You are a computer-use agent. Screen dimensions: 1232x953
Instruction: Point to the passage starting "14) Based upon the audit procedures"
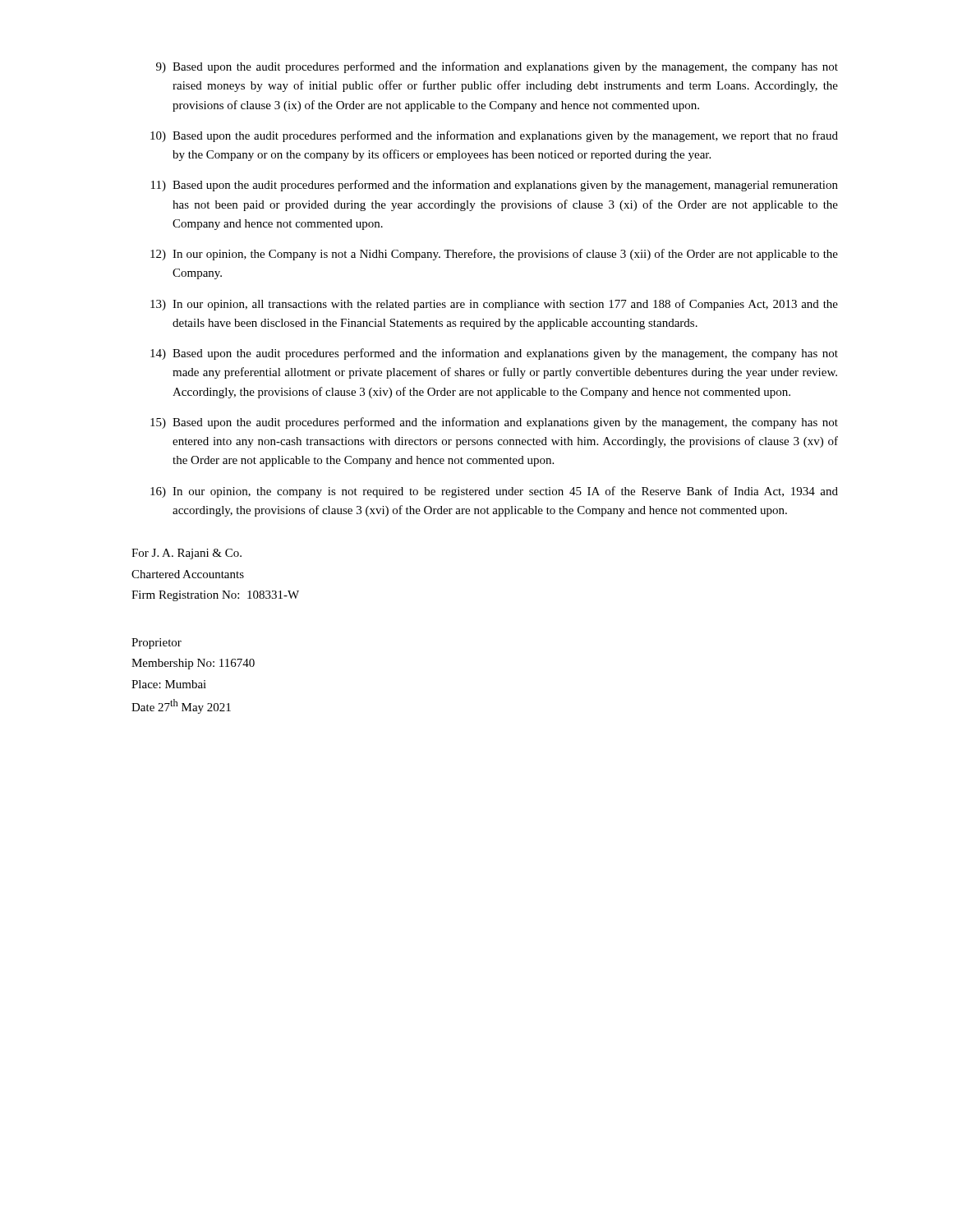485,373
